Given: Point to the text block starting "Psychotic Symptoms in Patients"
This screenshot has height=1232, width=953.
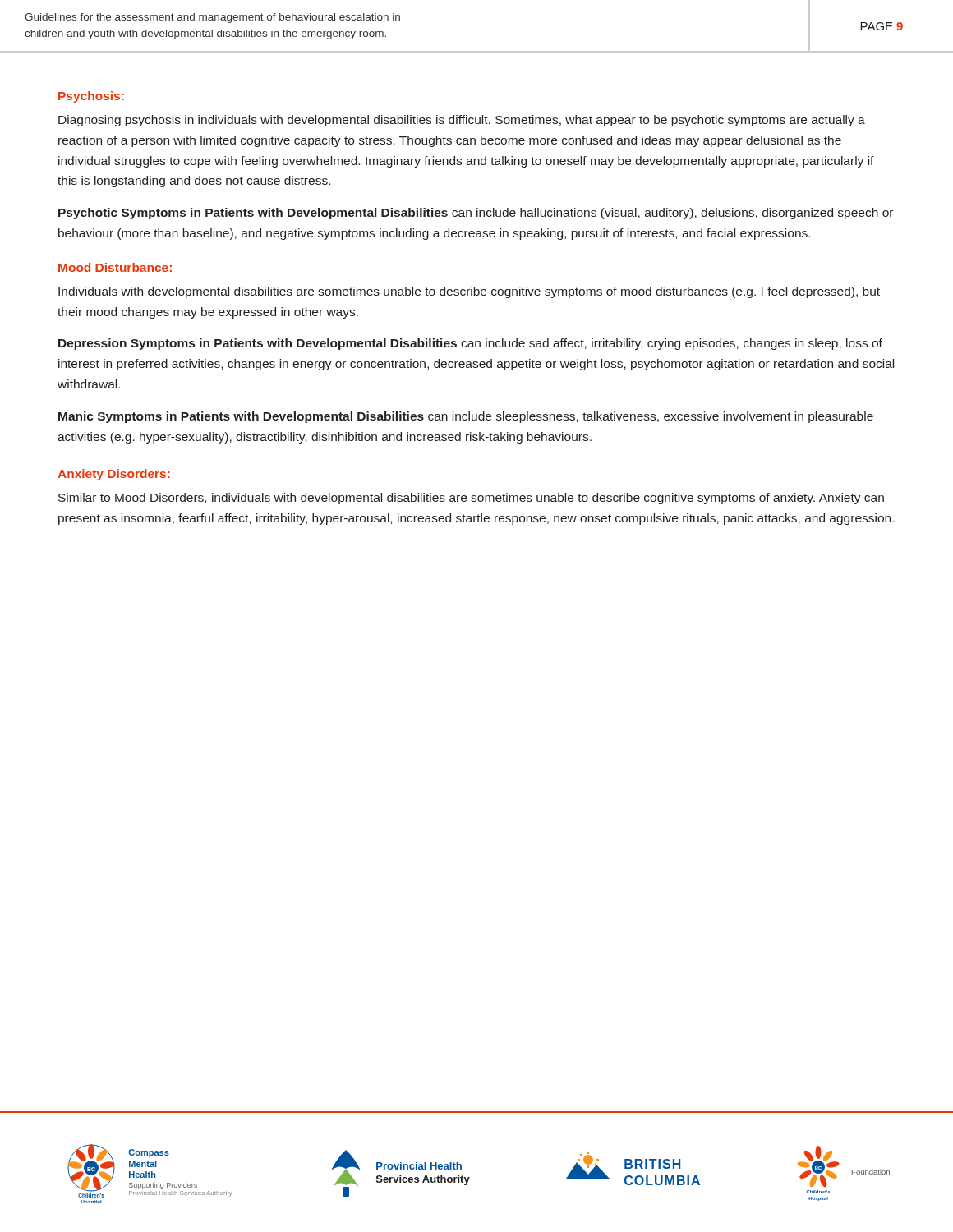Looking at the screenshot, I should point(475,223).
